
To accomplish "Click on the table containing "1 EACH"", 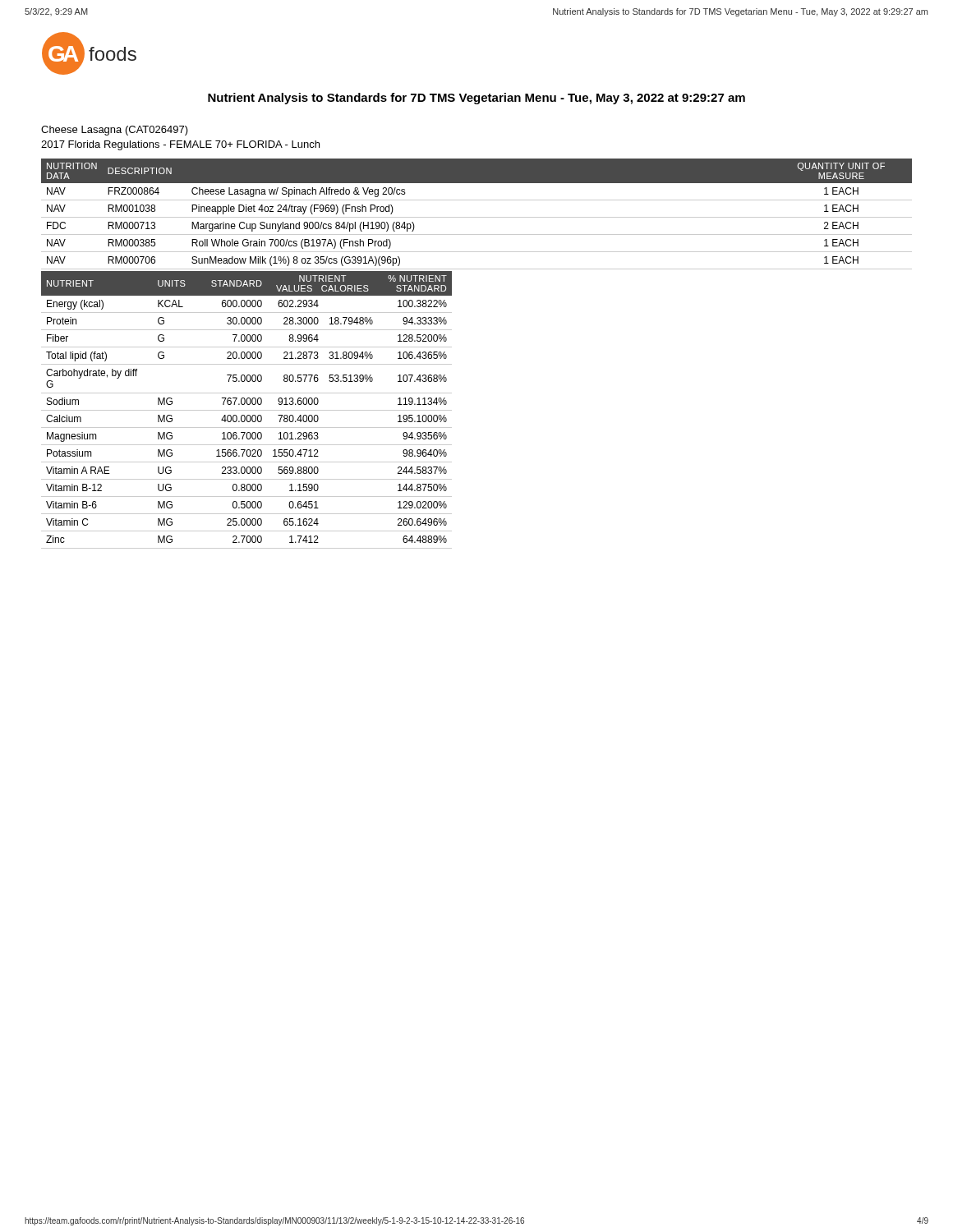I will (x=476, y=214).
